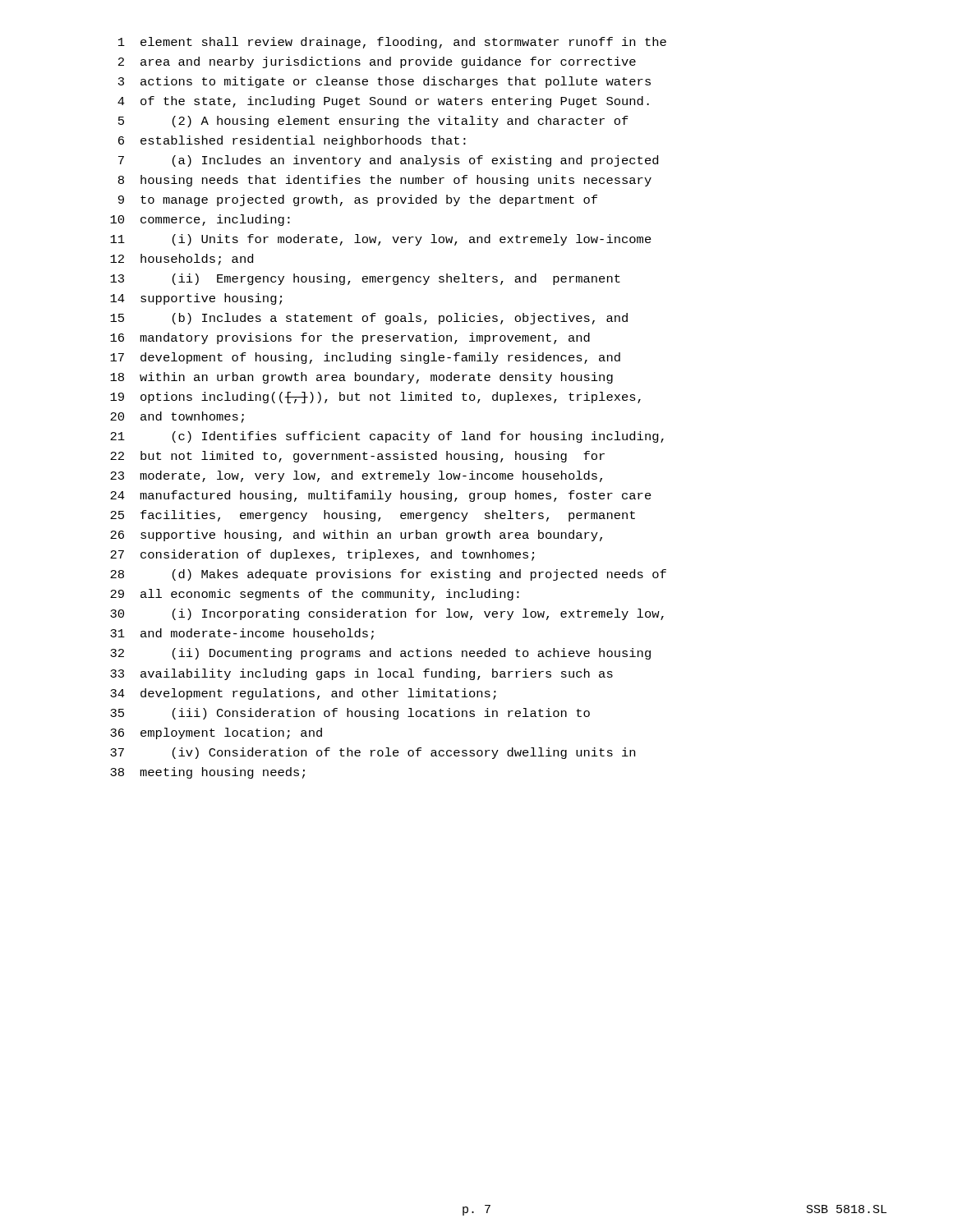Locate the text block that says "13 (ii) Emergency housing,"

pos(485,289)
